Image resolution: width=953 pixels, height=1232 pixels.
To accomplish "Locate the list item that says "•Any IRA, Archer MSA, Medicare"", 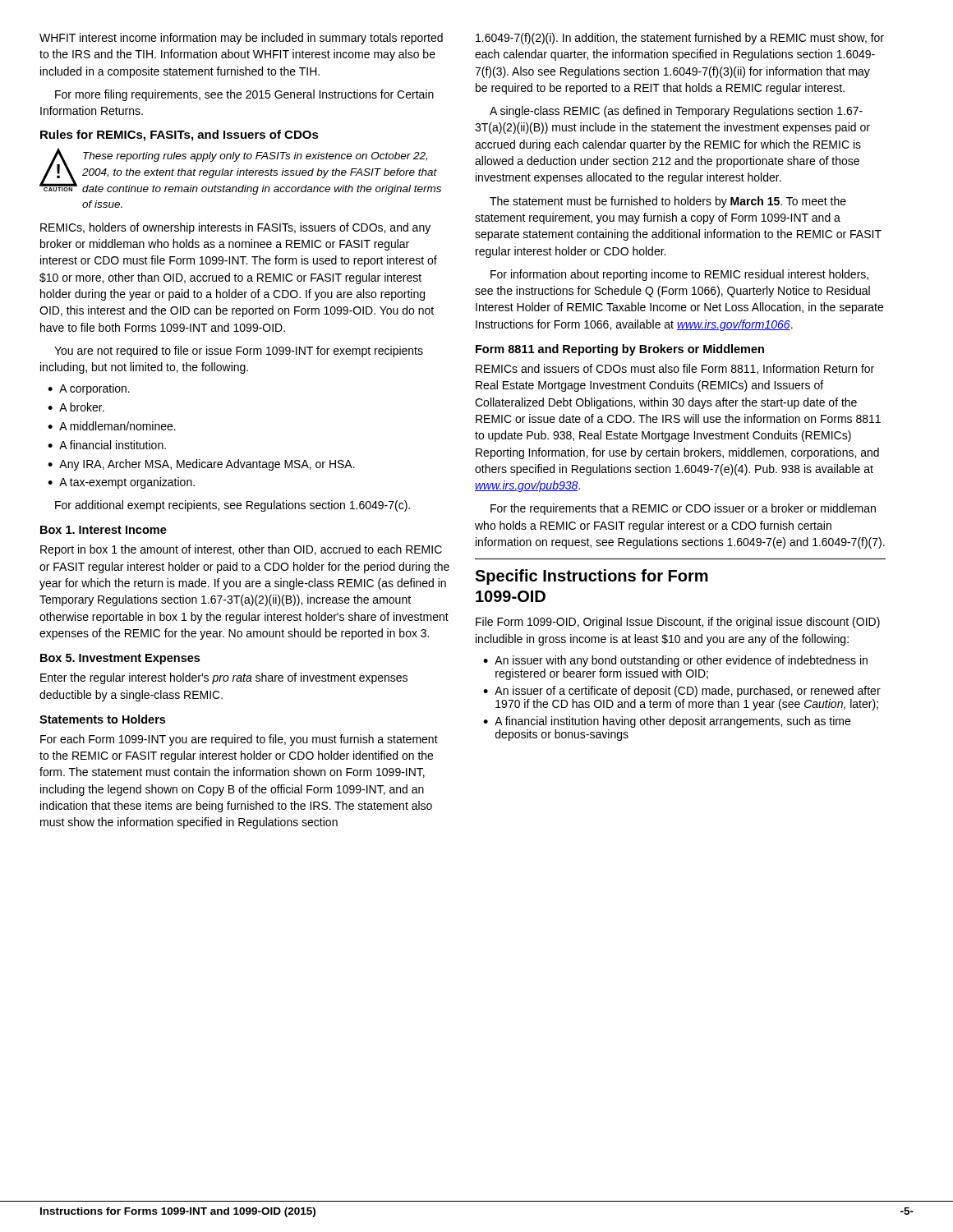I will coord(202,465).
